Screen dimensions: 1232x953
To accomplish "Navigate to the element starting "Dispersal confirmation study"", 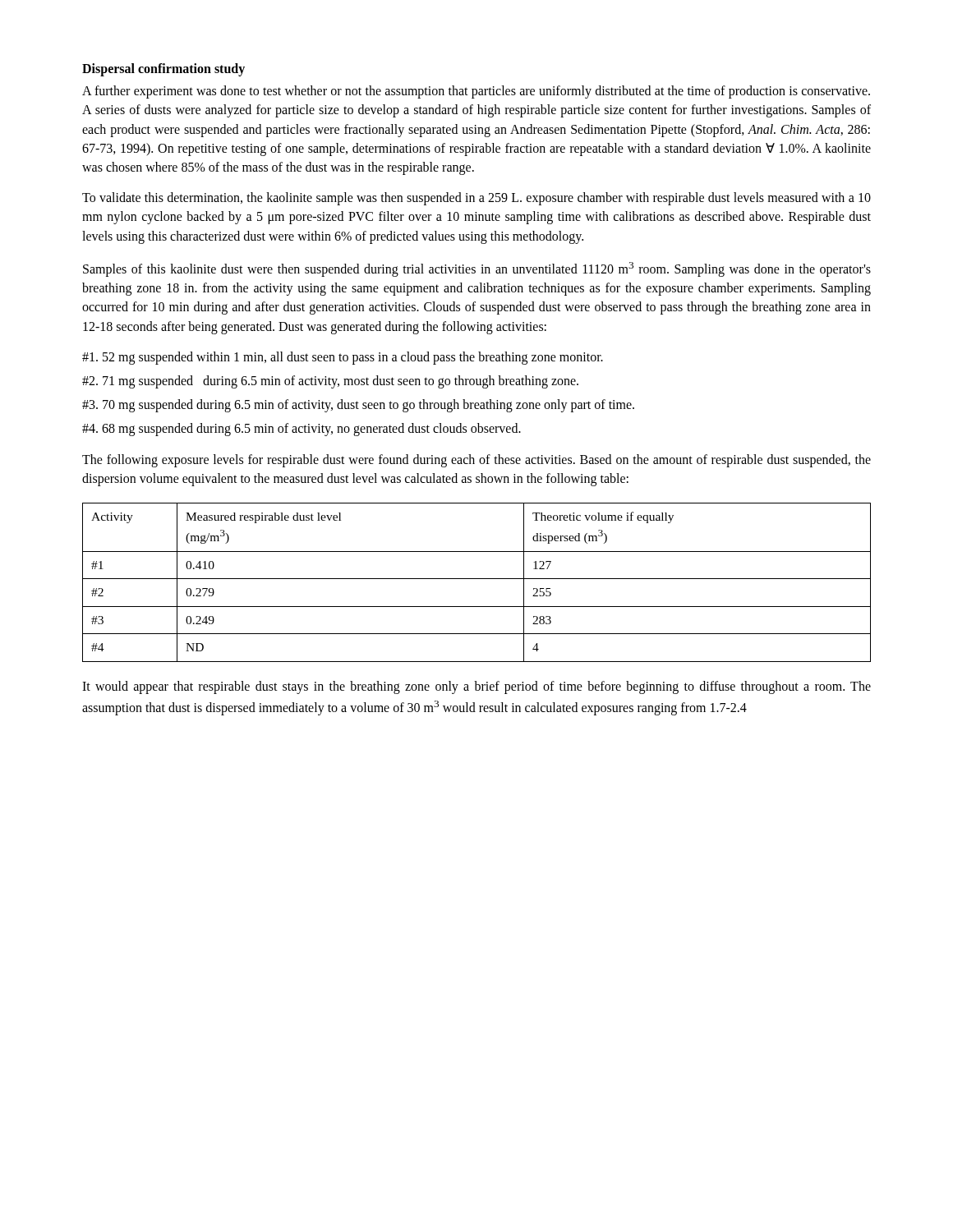I will (x=164, y=69).
